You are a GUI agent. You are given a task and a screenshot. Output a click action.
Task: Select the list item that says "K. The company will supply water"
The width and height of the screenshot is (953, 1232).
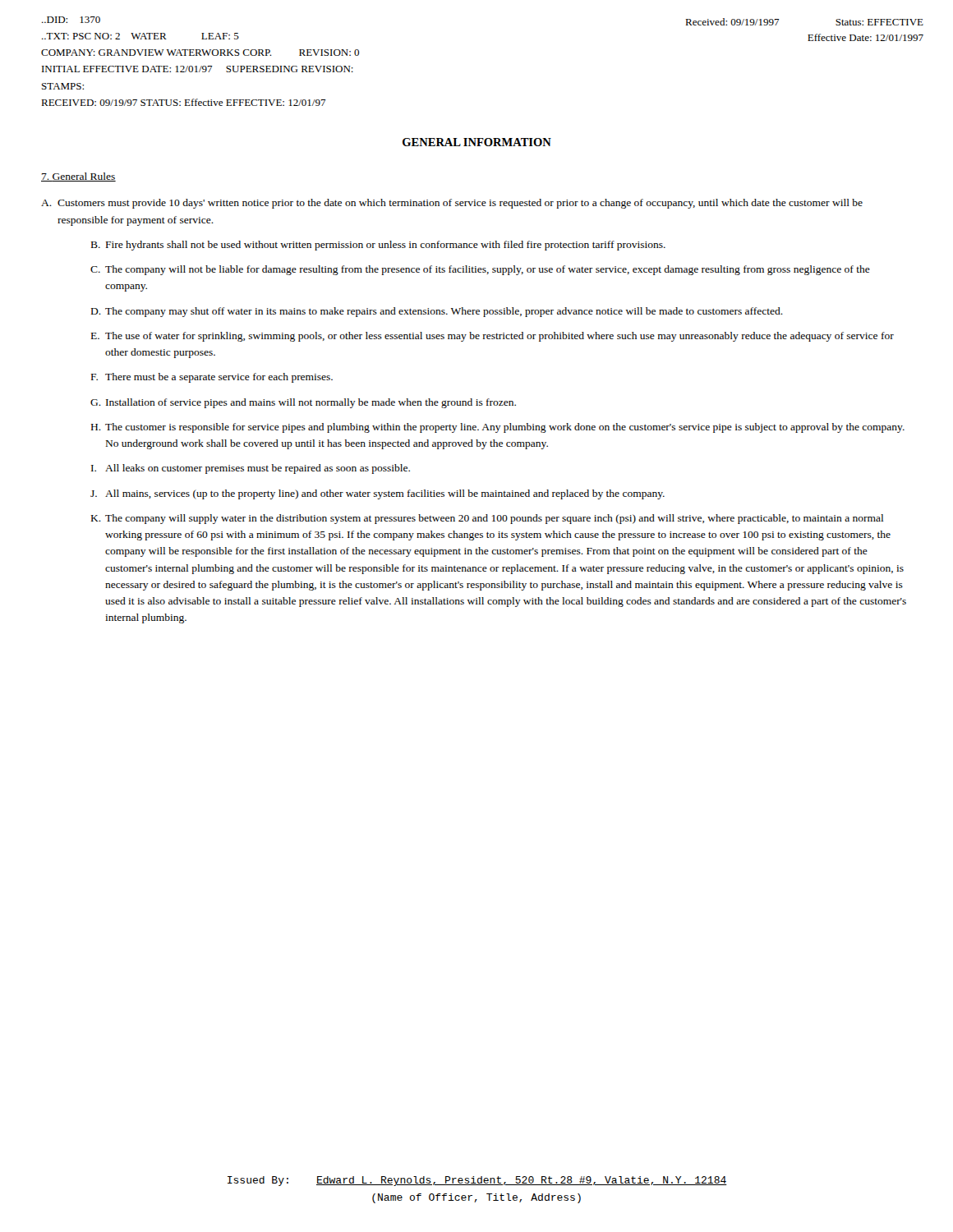coord(501,568)
